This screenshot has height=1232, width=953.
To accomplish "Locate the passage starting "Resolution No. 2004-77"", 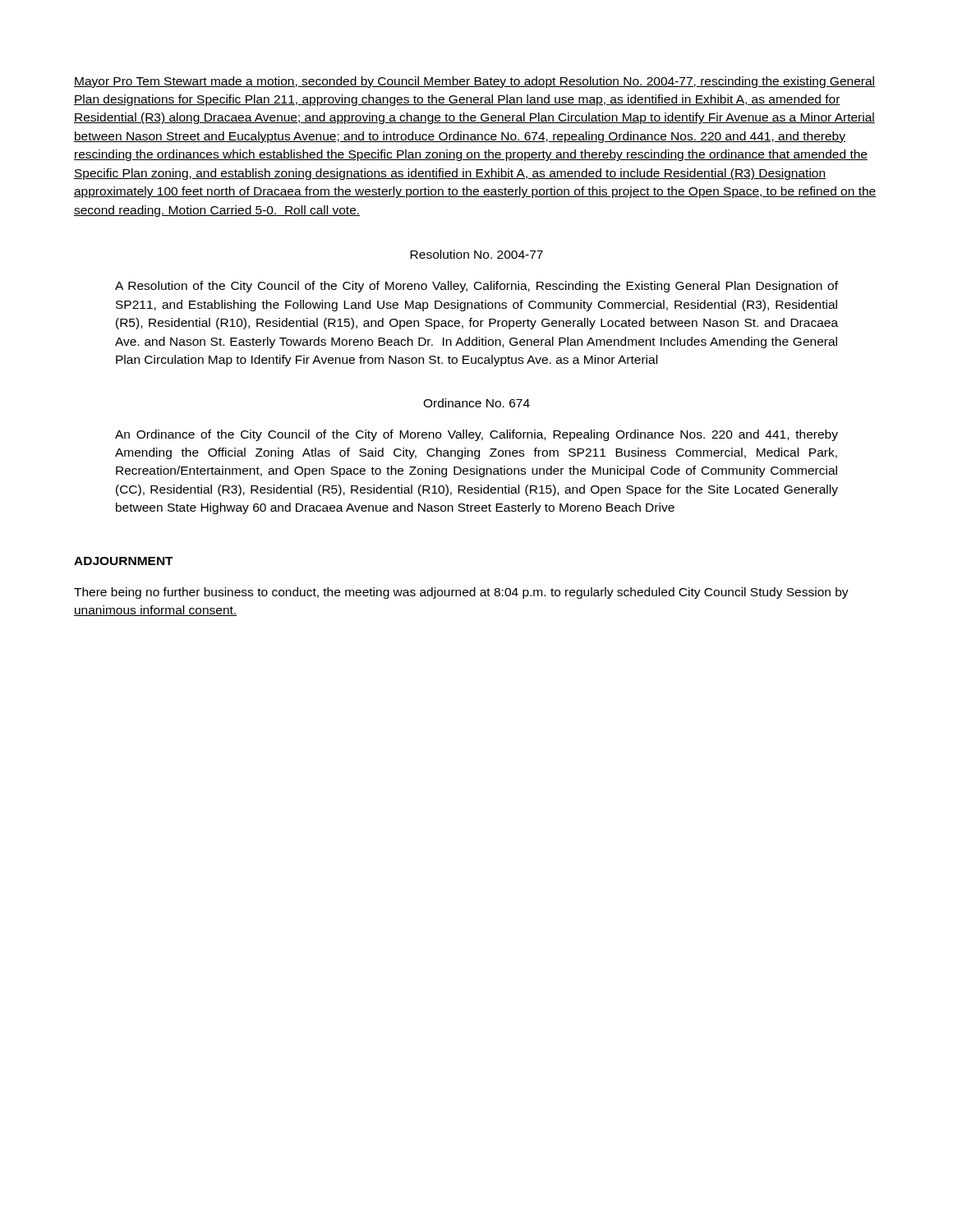I will (476, 255).
